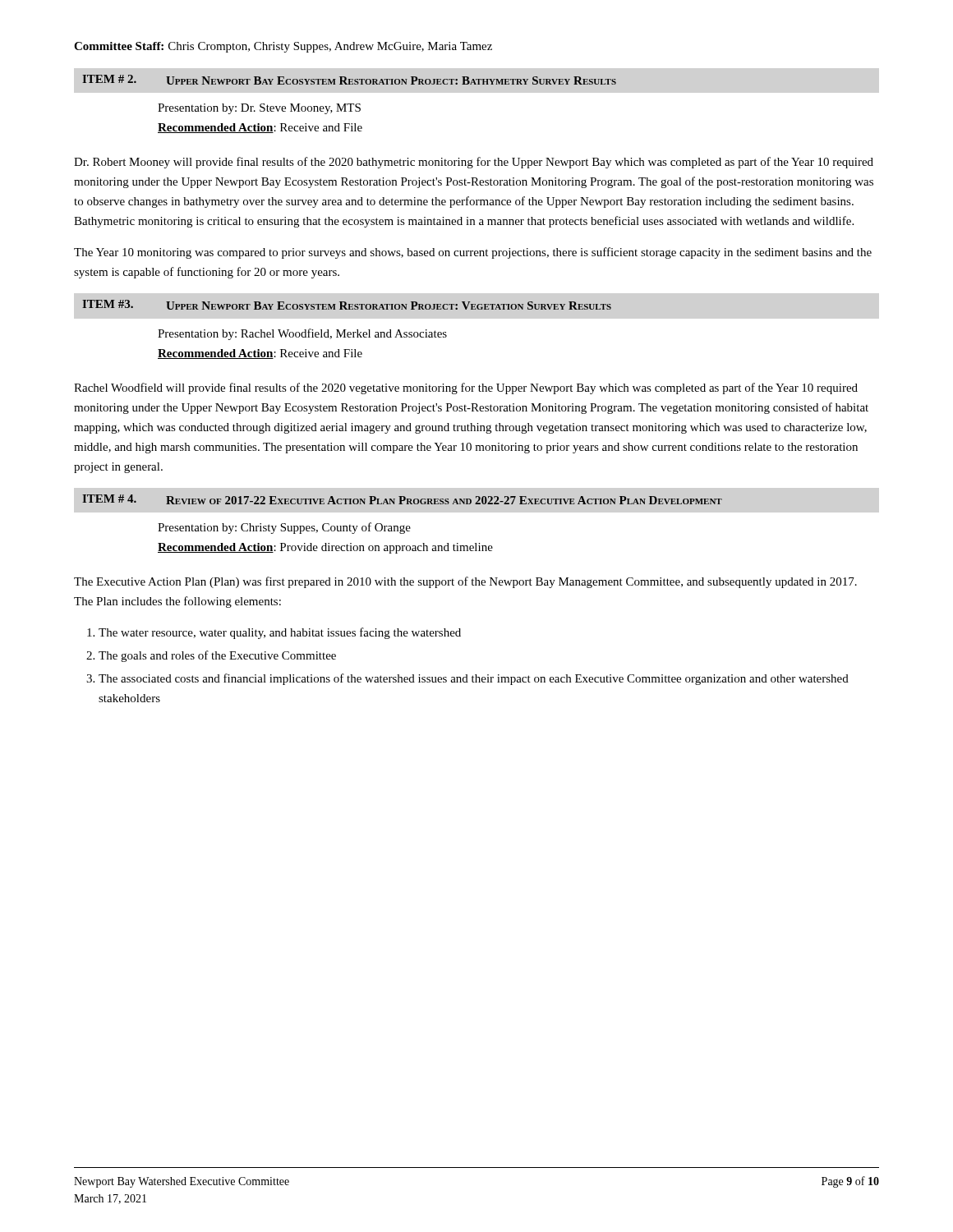Viewport: 953px width, 1232px height.
Task: Select the text block starting "The Executive Action"
Action: pos(466,591)
